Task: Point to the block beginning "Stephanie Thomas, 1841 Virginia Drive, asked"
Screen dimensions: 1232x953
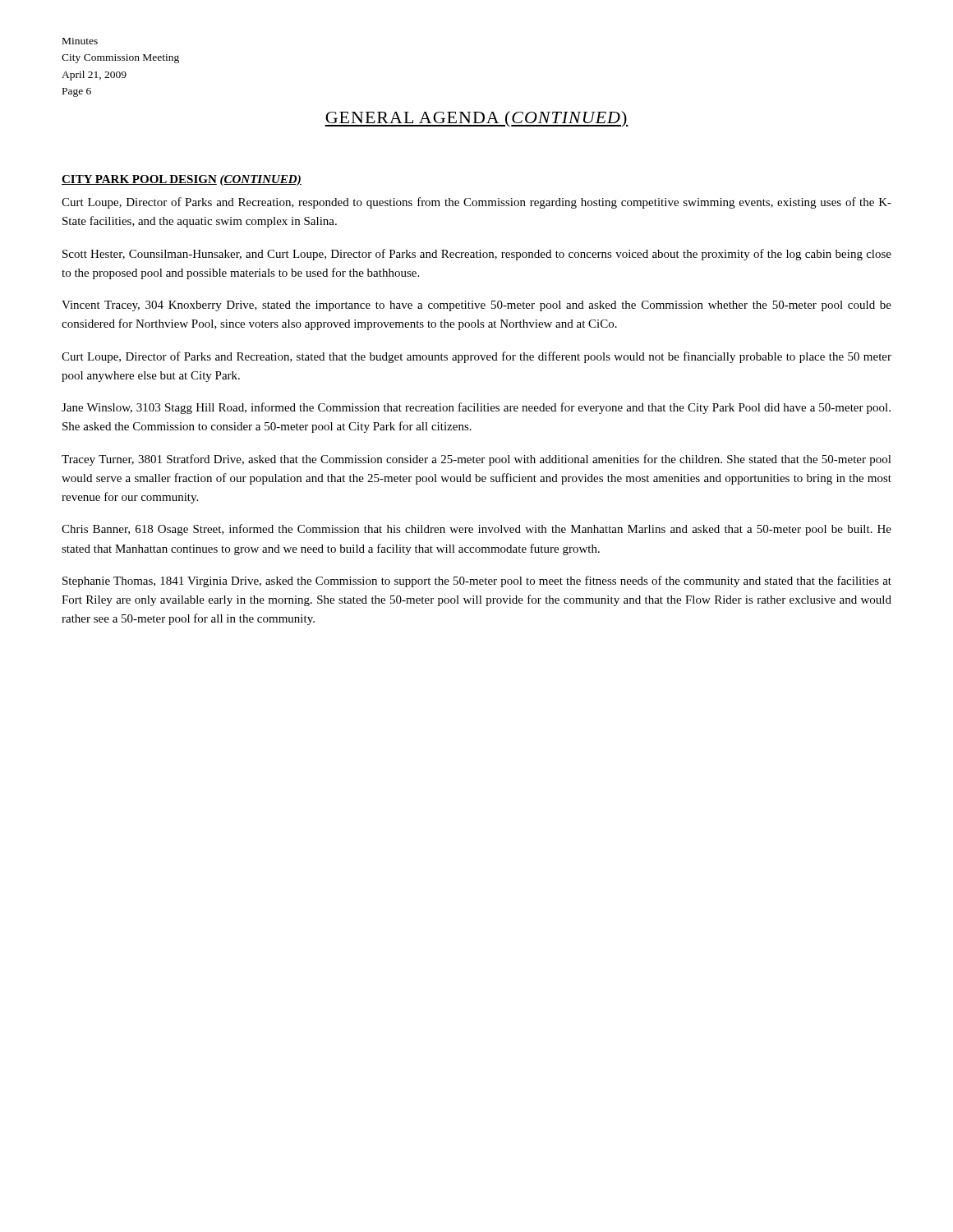Action: 476,600
